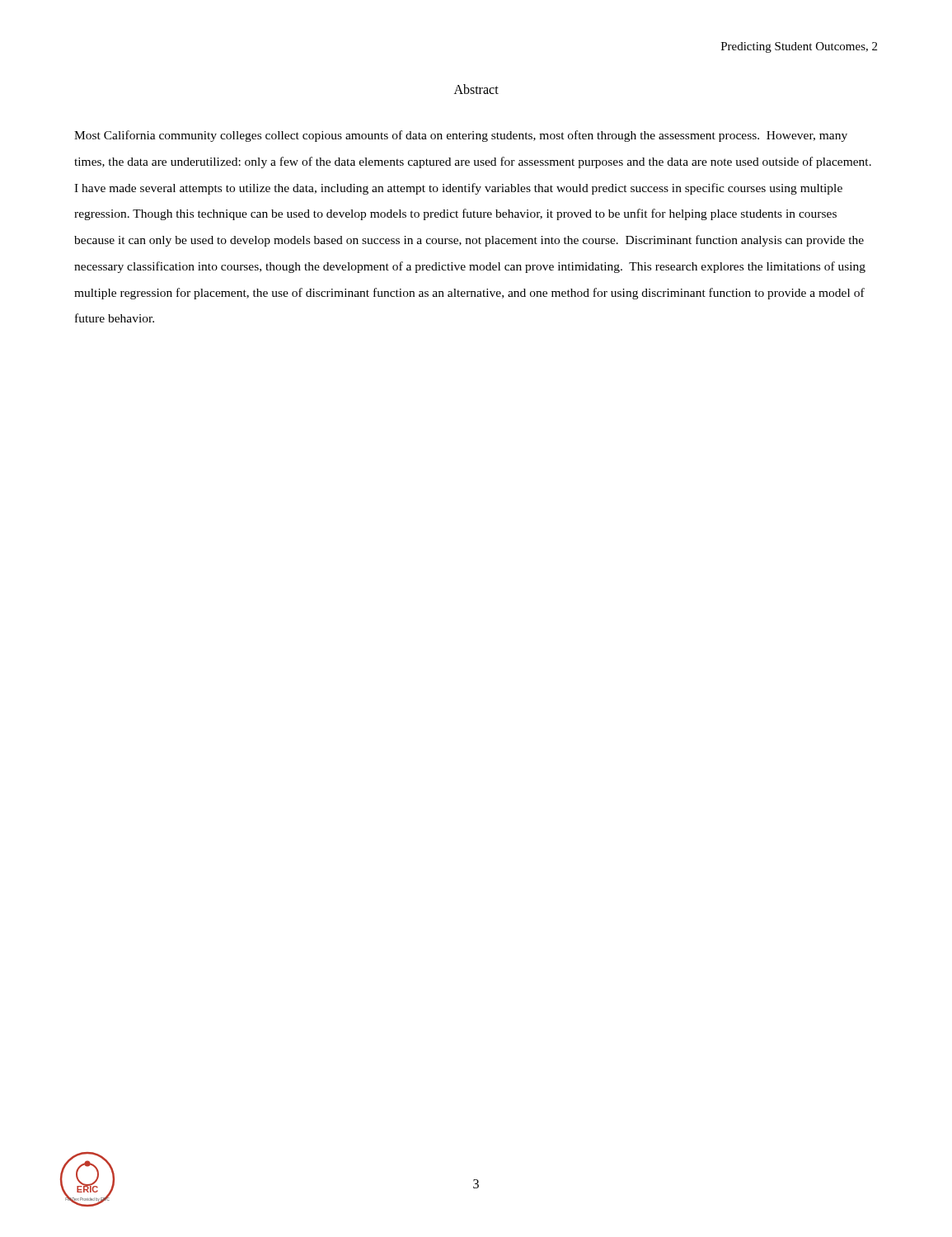Click on the logo
The height and width of the screenshot is (1237, 952).
click(x=87, y=1181)
